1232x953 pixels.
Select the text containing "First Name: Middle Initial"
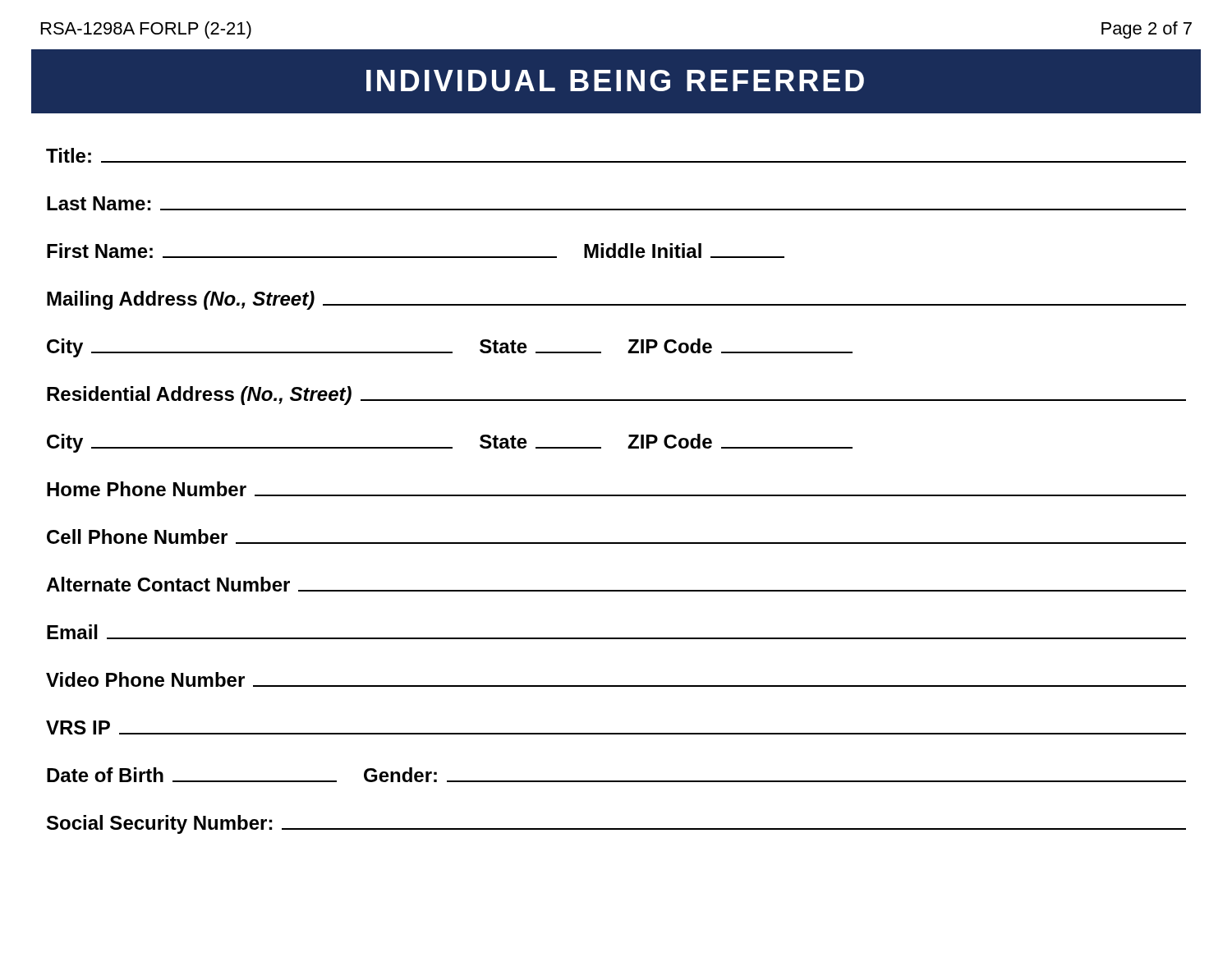pyautogui.click(x=415, y=251)
